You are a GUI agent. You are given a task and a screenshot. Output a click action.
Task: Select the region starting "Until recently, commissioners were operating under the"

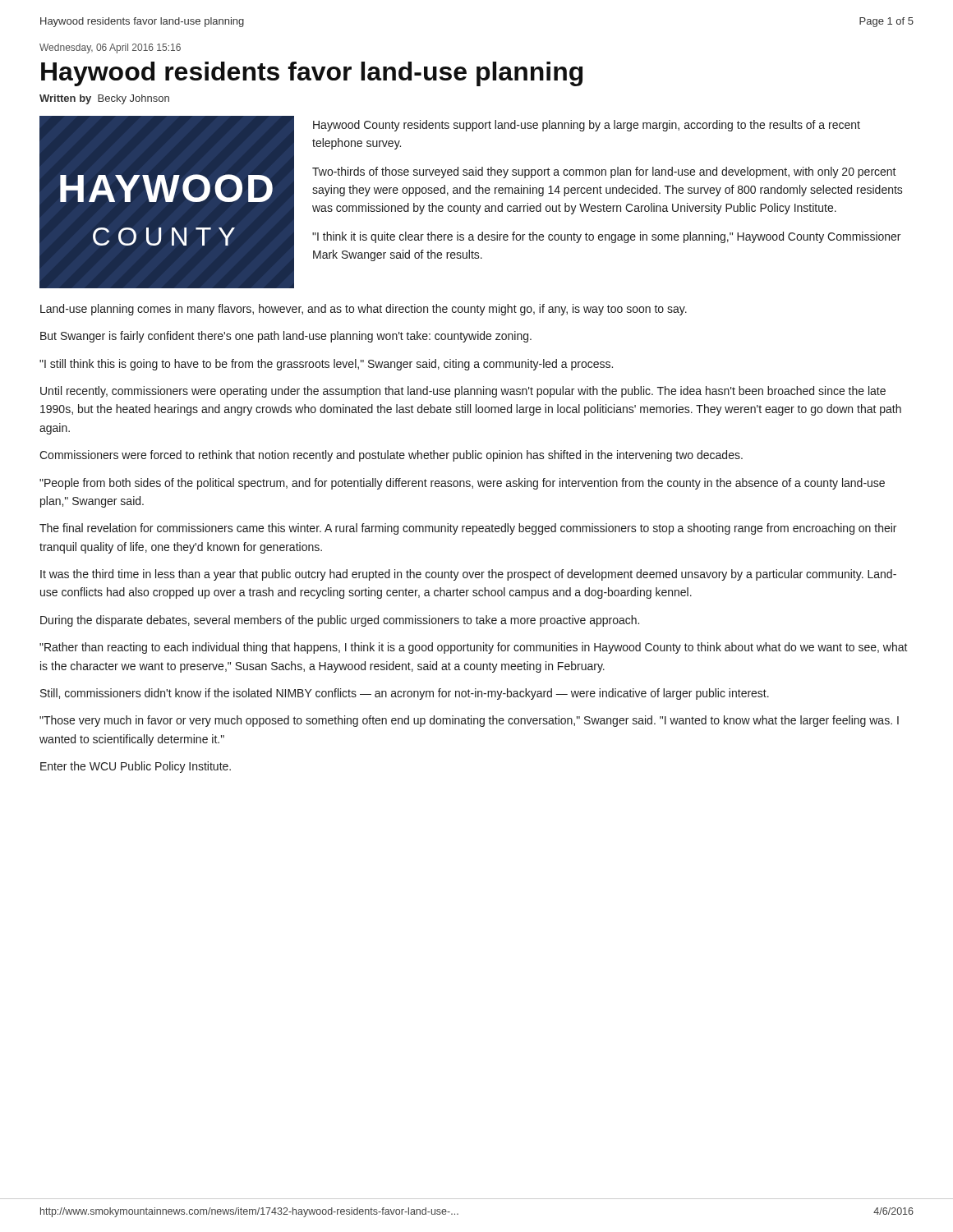(476, 410)
